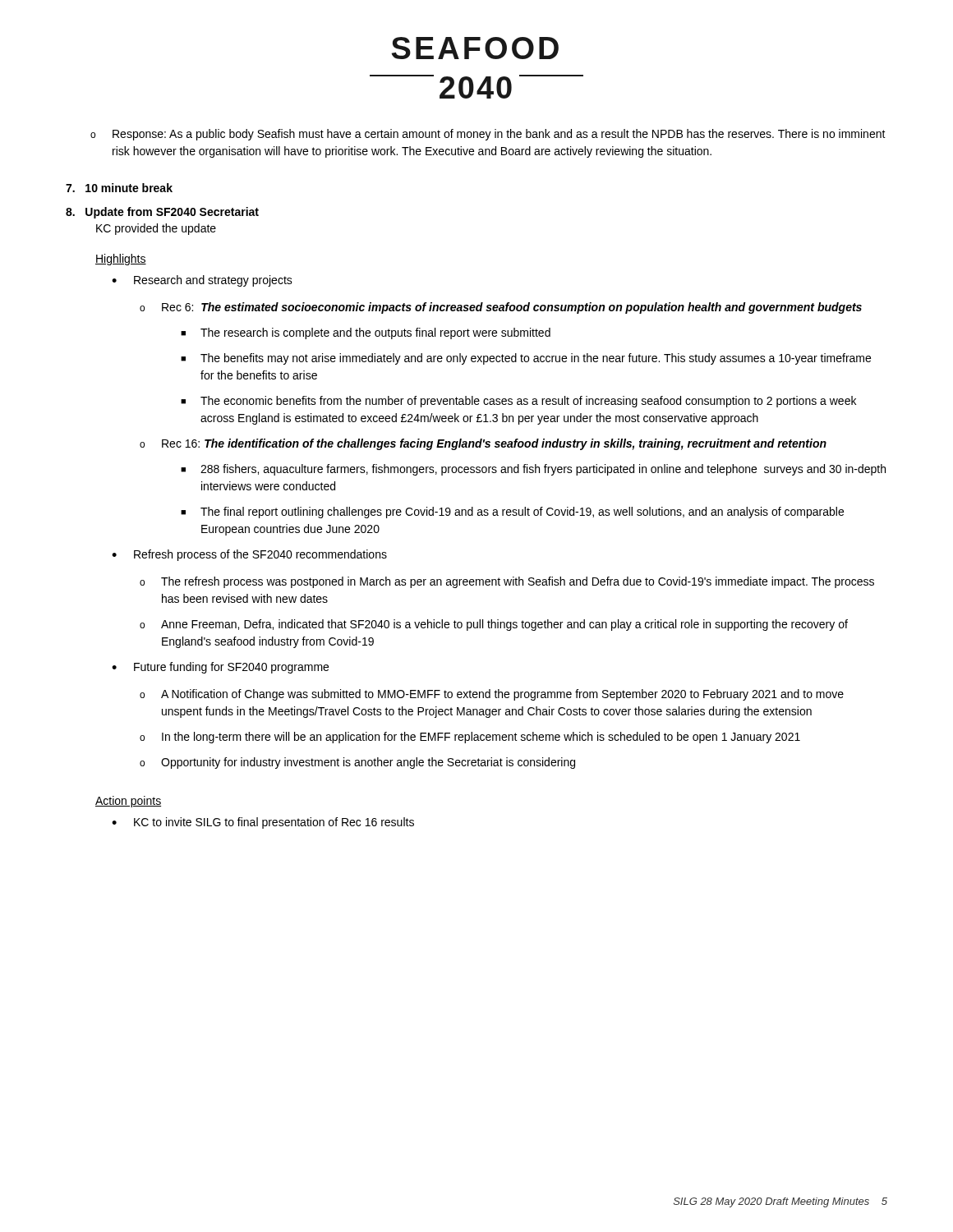The image size is (953, 1232).
Task: Navigate to the element starting "o Response: As a public body"
Action: pyautogui.click(x=489, y=145)
